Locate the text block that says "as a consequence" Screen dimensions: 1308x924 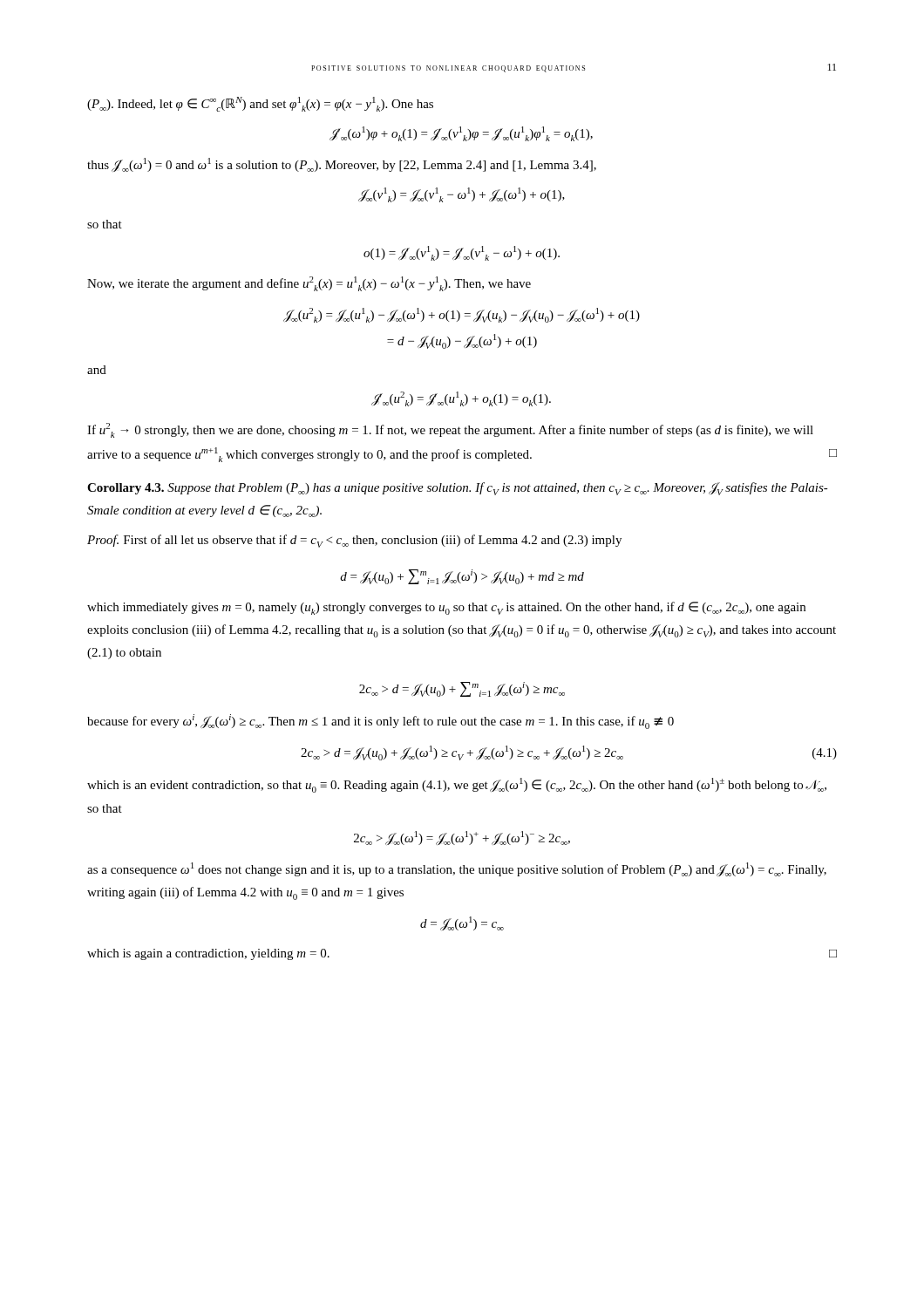point(462,881)
